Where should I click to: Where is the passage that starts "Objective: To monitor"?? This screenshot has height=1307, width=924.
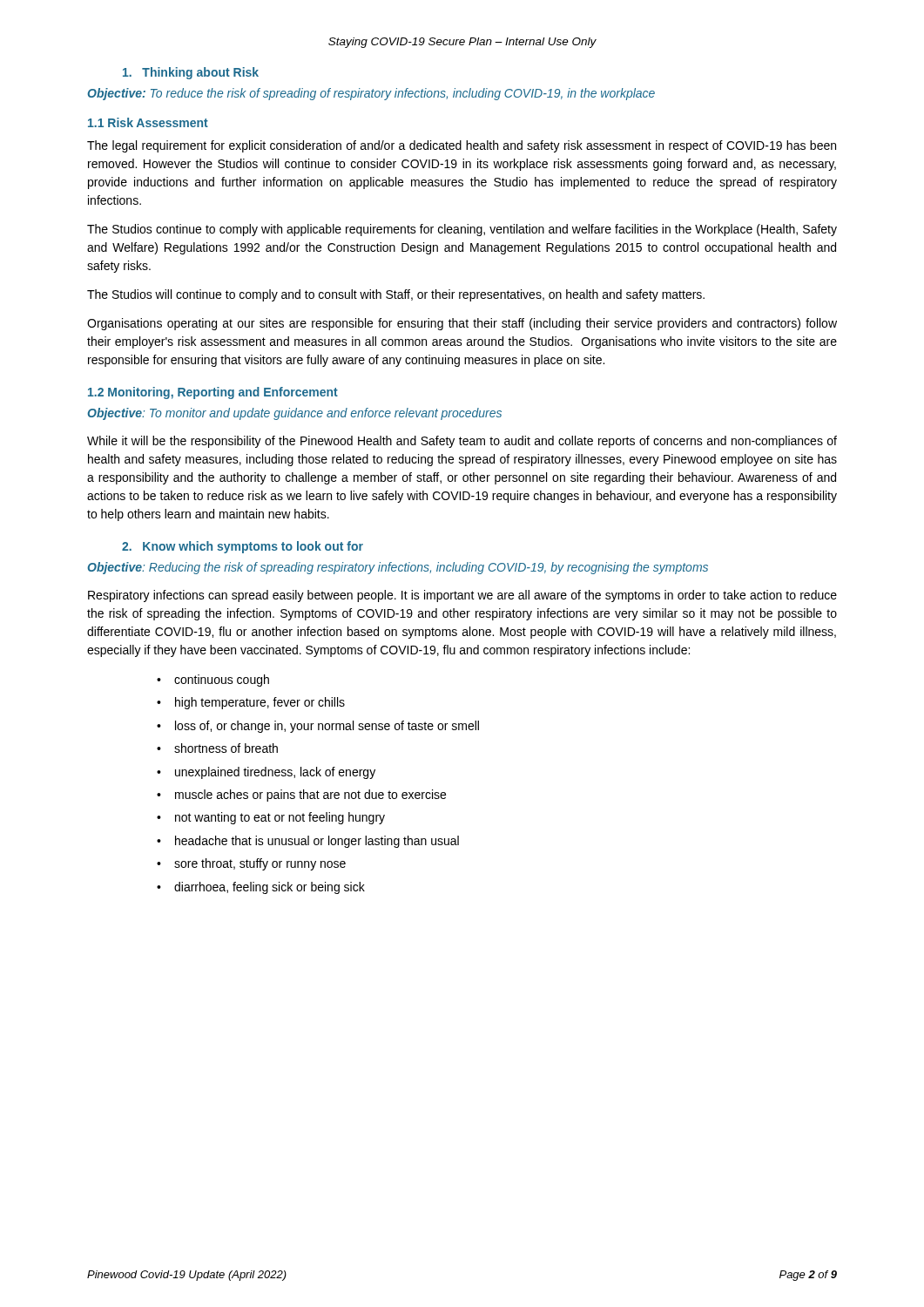[x=295, y=413]
